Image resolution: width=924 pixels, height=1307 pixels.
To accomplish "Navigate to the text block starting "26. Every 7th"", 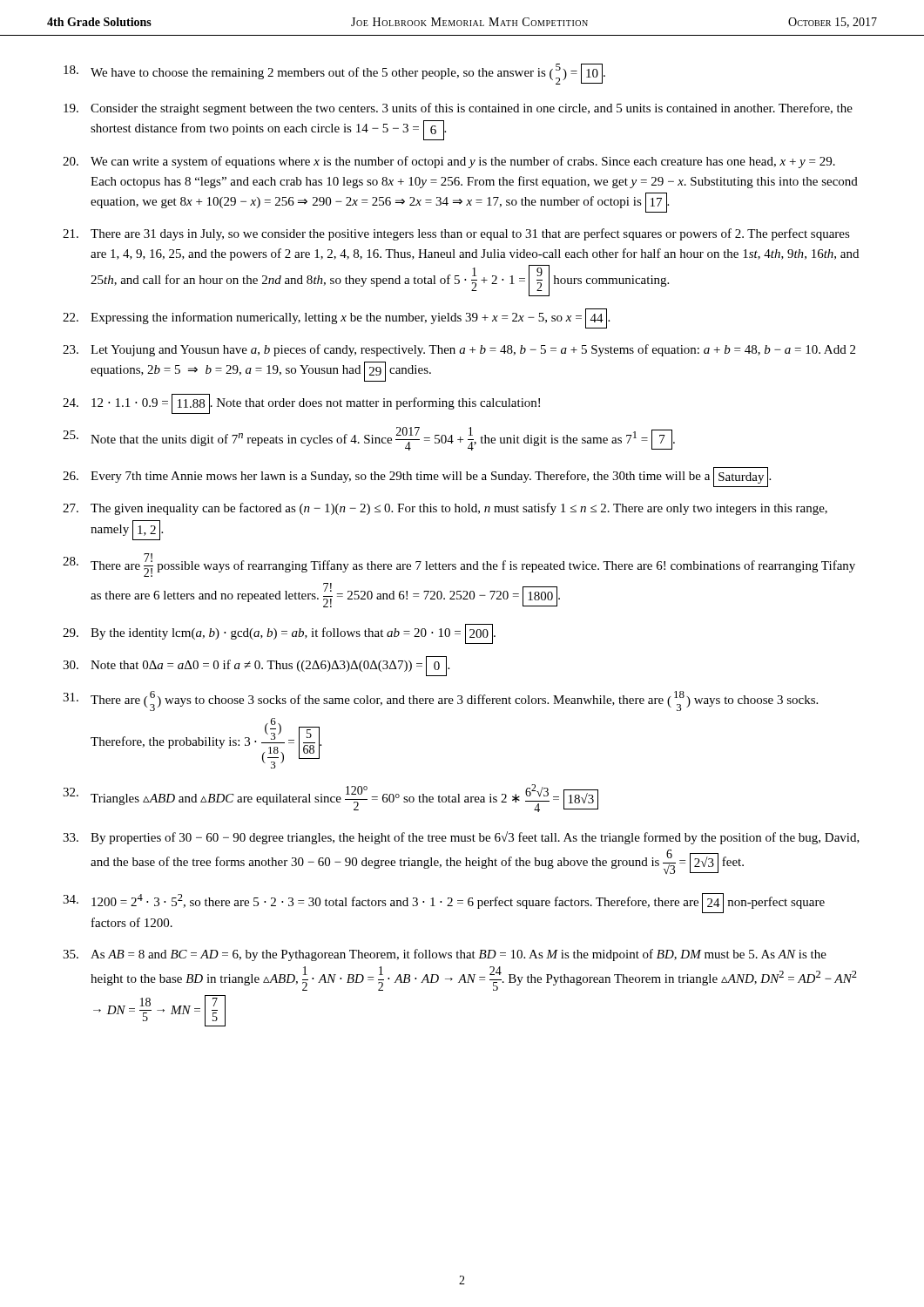I will (x=462, y=477).
